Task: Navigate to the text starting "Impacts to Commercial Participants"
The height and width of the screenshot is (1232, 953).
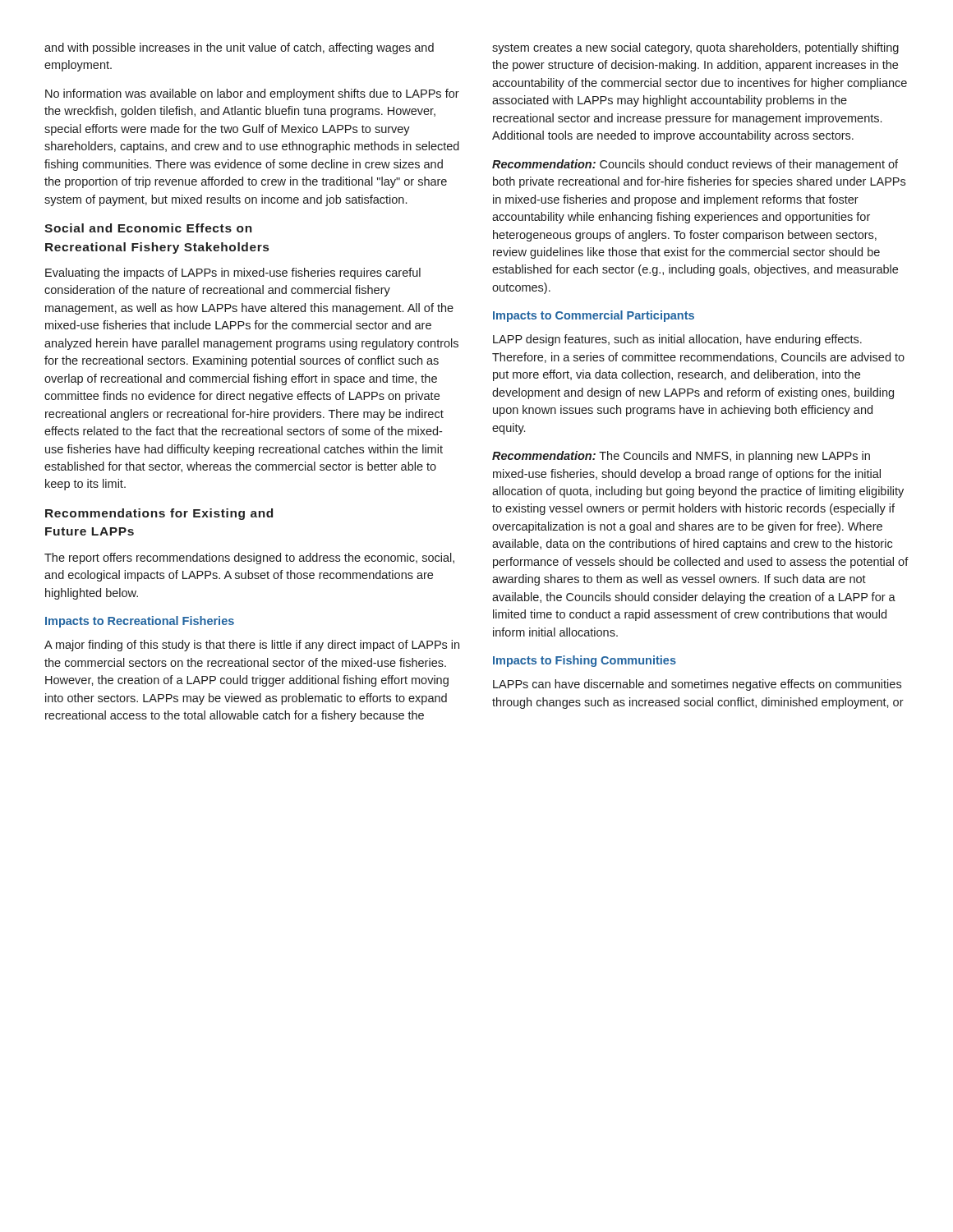Action: point(593,316)
